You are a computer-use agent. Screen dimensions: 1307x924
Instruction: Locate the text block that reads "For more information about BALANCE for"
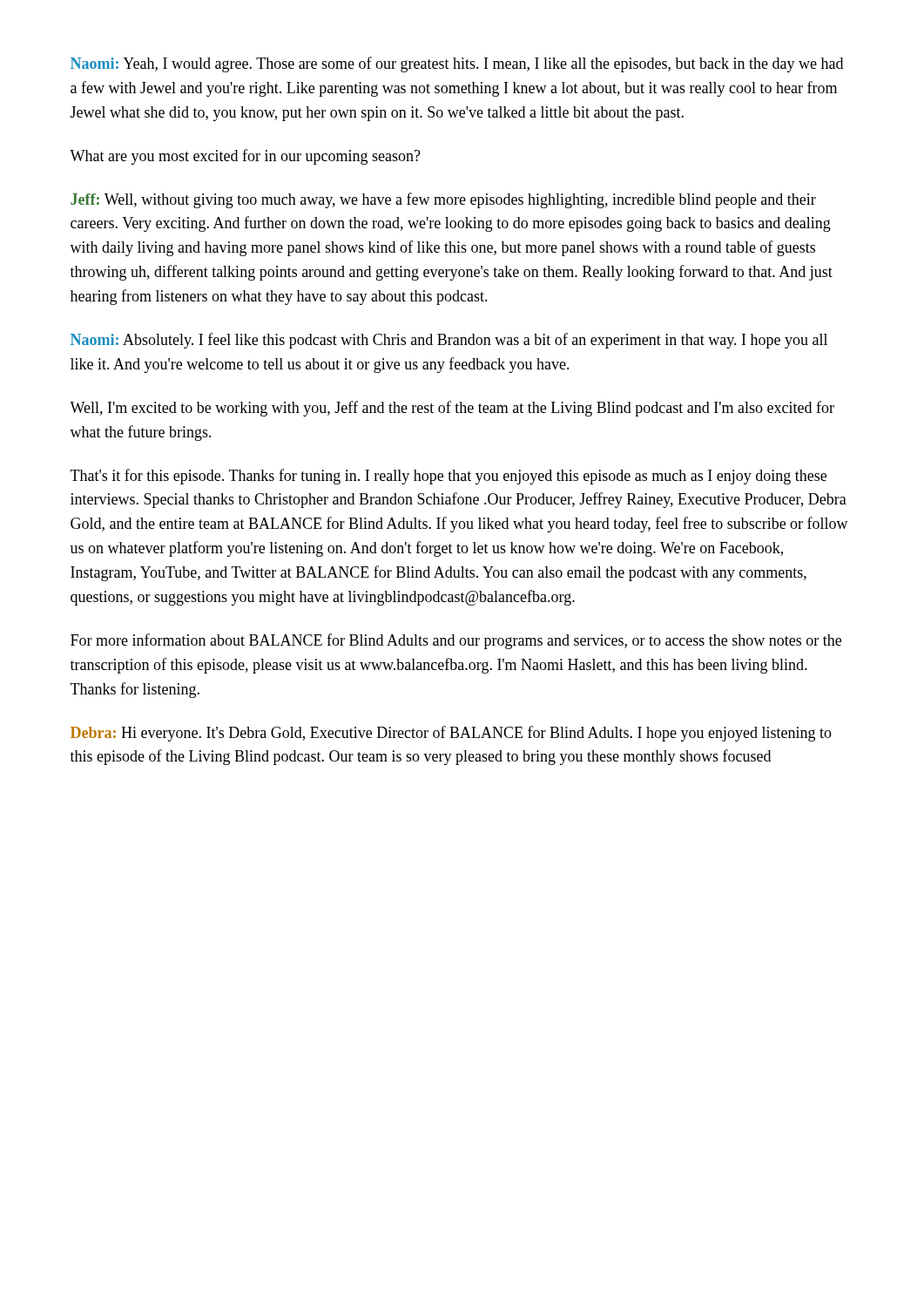[x=456, y=665]
